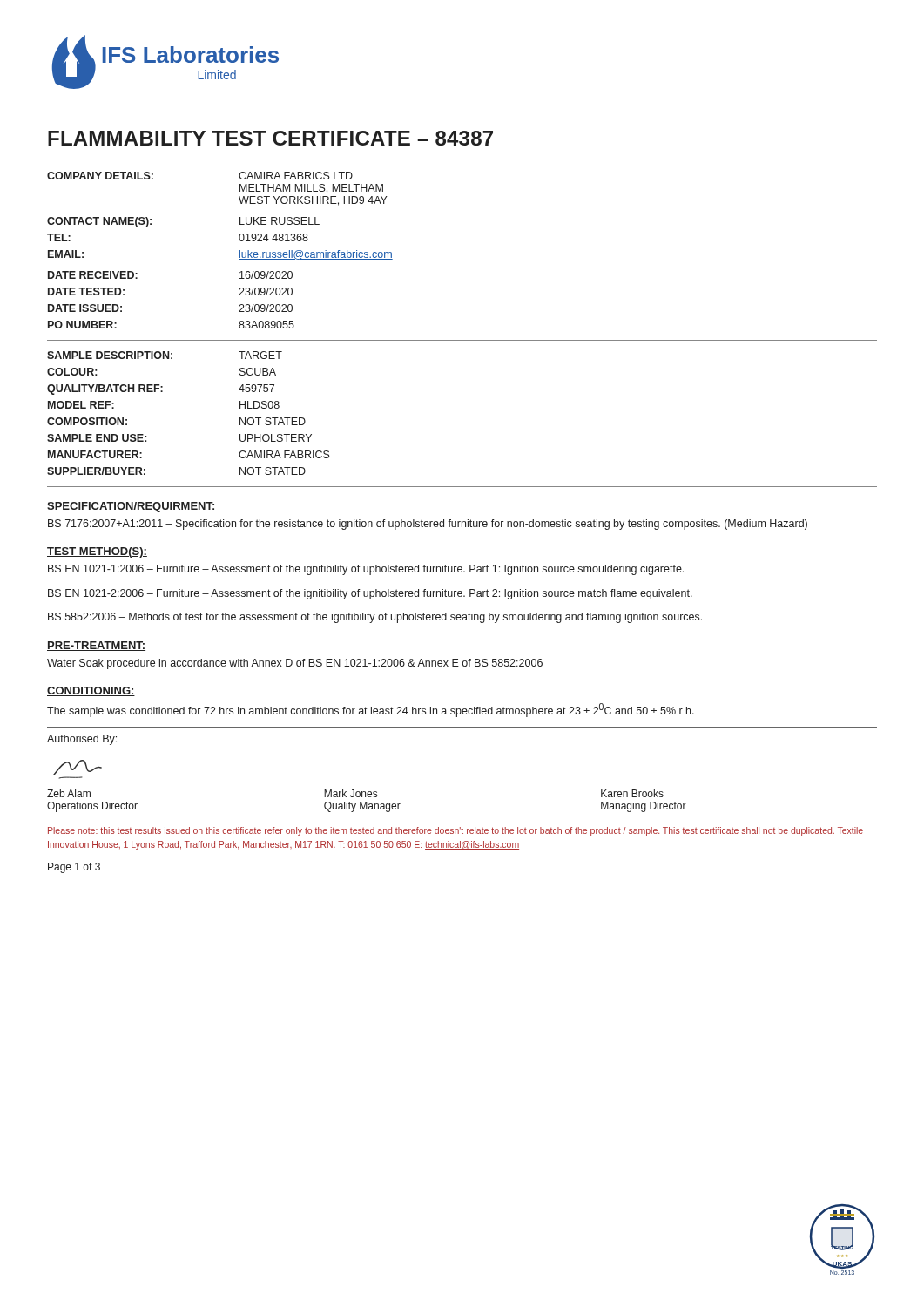The width and height of the screenshot is (924, 1307).
Task: Point to the passage starting "Zeb Alam Operations"
Action: click(355, 793)
